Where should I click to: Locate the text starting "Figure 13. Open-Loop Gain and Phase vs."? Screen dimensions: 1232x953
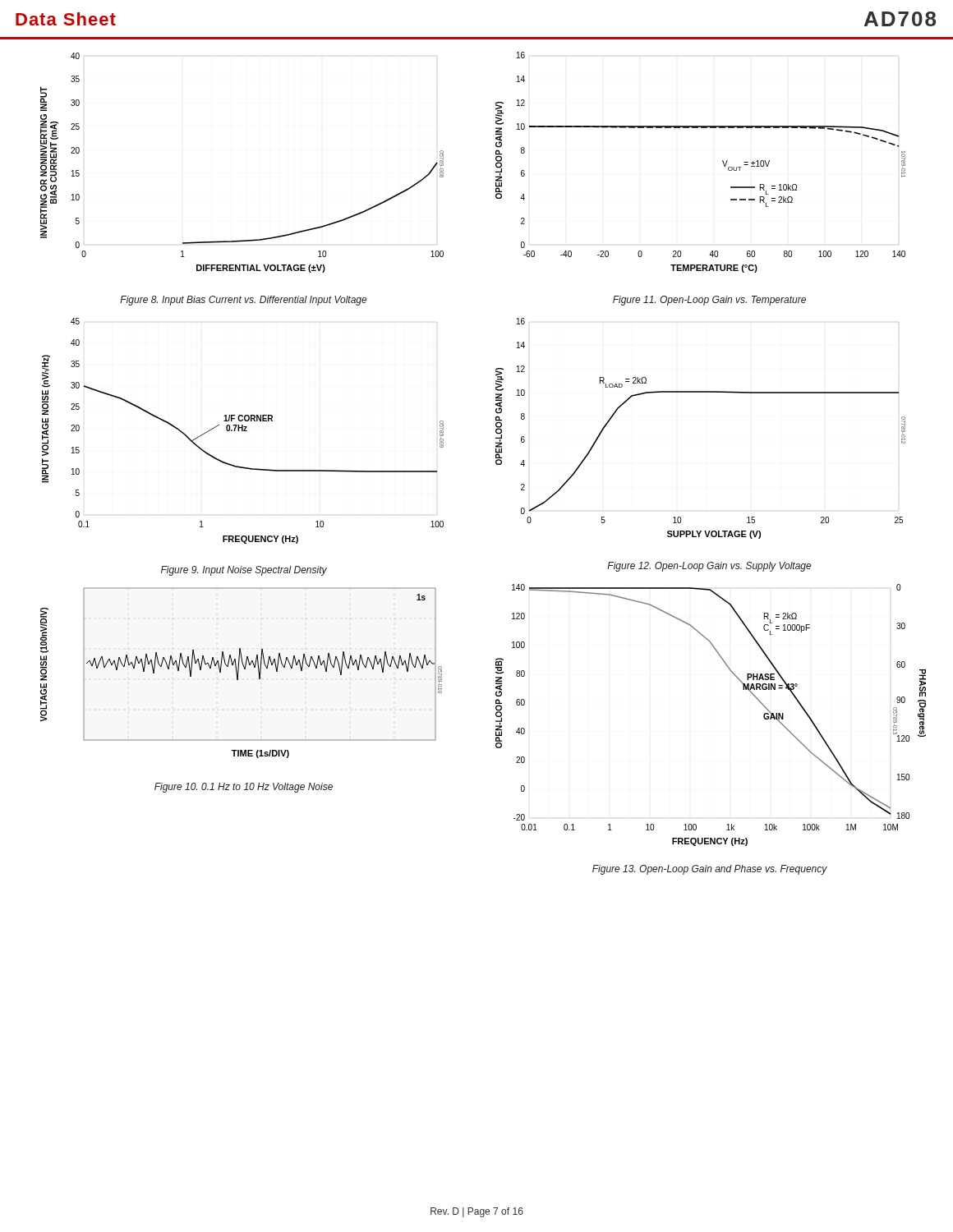tap(709, 869)
